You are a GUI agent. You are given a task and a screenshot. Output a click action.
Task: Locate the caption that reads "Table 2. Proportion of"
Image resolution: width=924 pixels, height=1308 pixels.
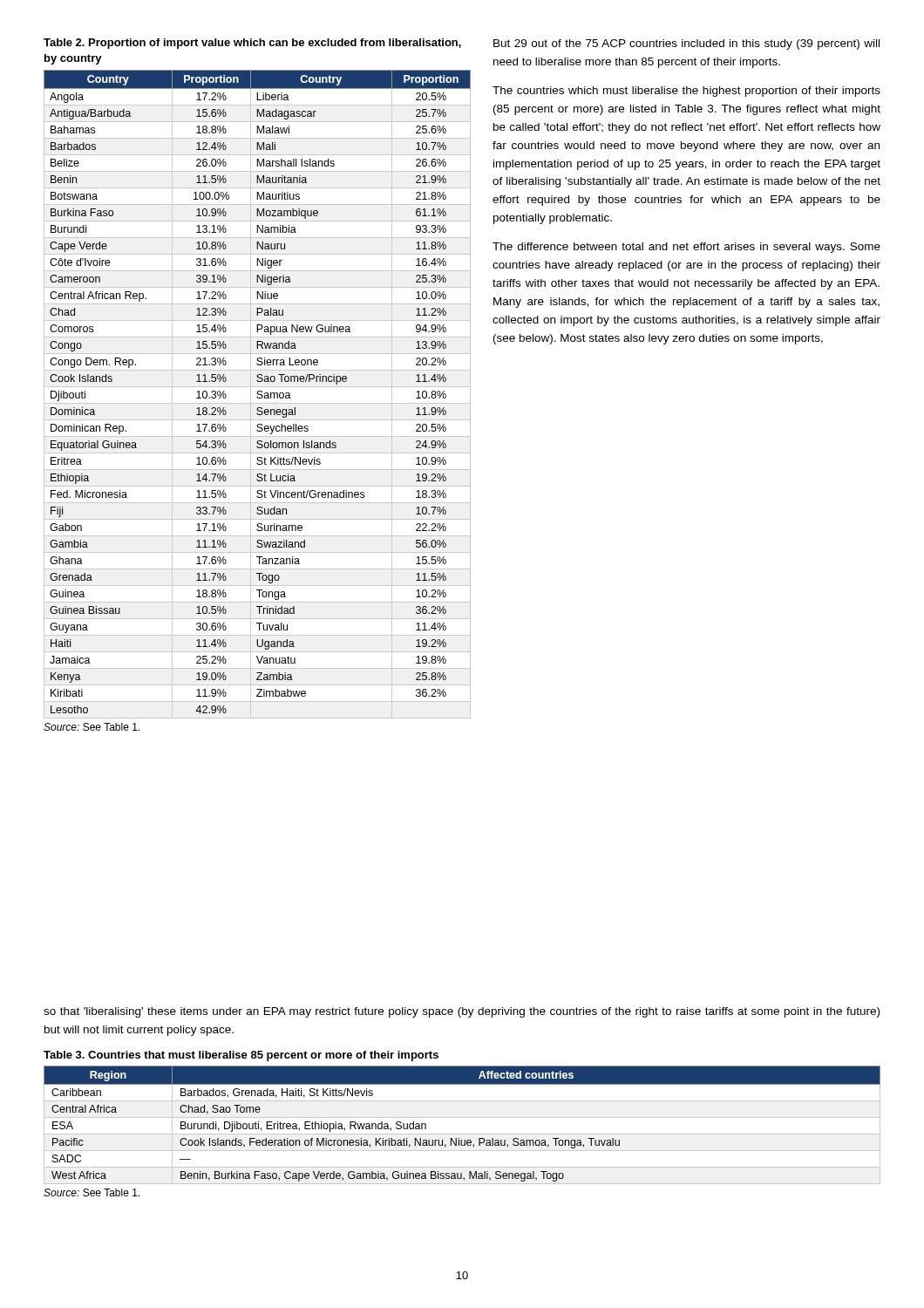click(253, 50)
